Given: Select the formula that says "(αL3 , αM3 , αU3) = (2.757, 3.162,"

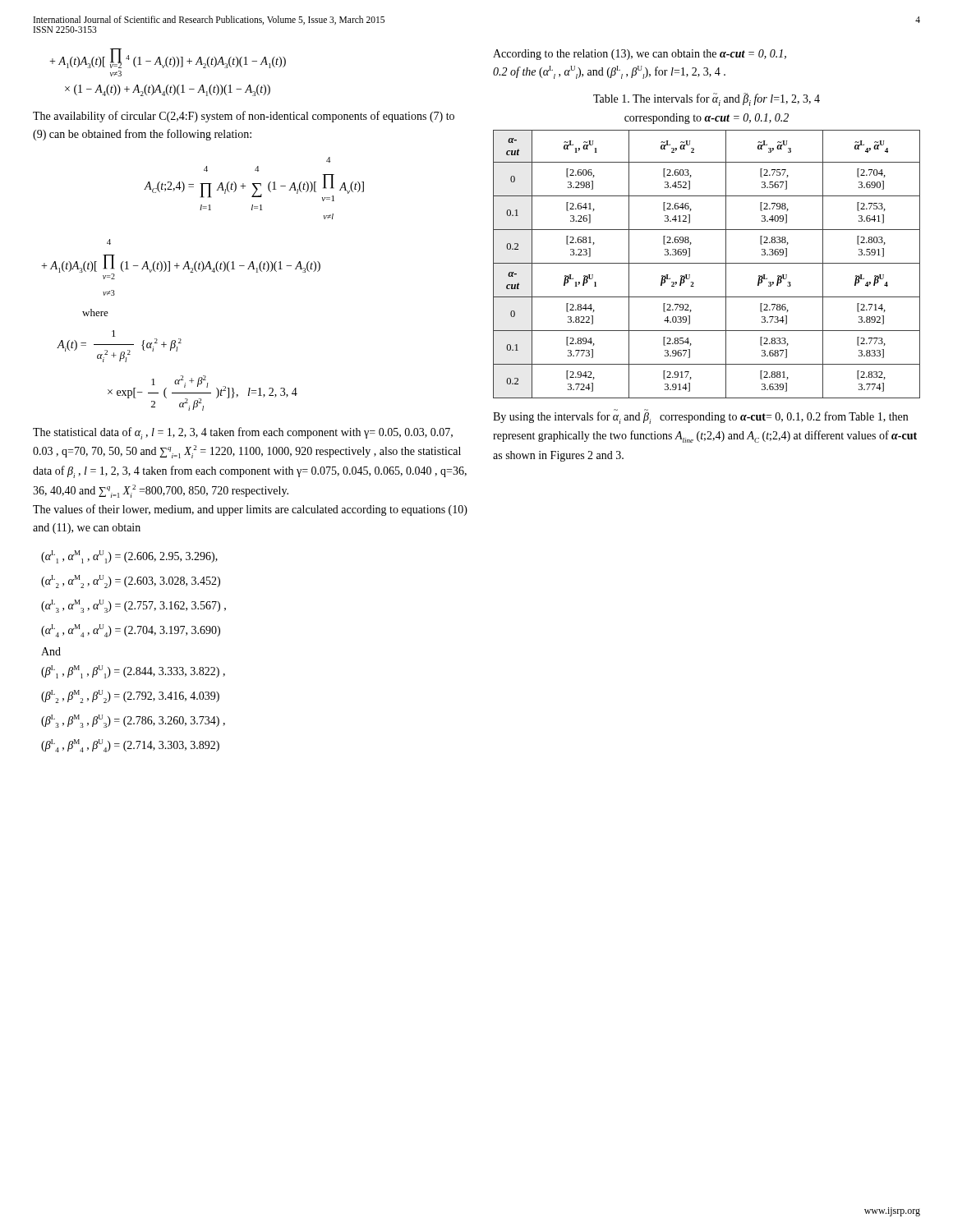Looking at the screenshot, I should (x=134, y=606).
